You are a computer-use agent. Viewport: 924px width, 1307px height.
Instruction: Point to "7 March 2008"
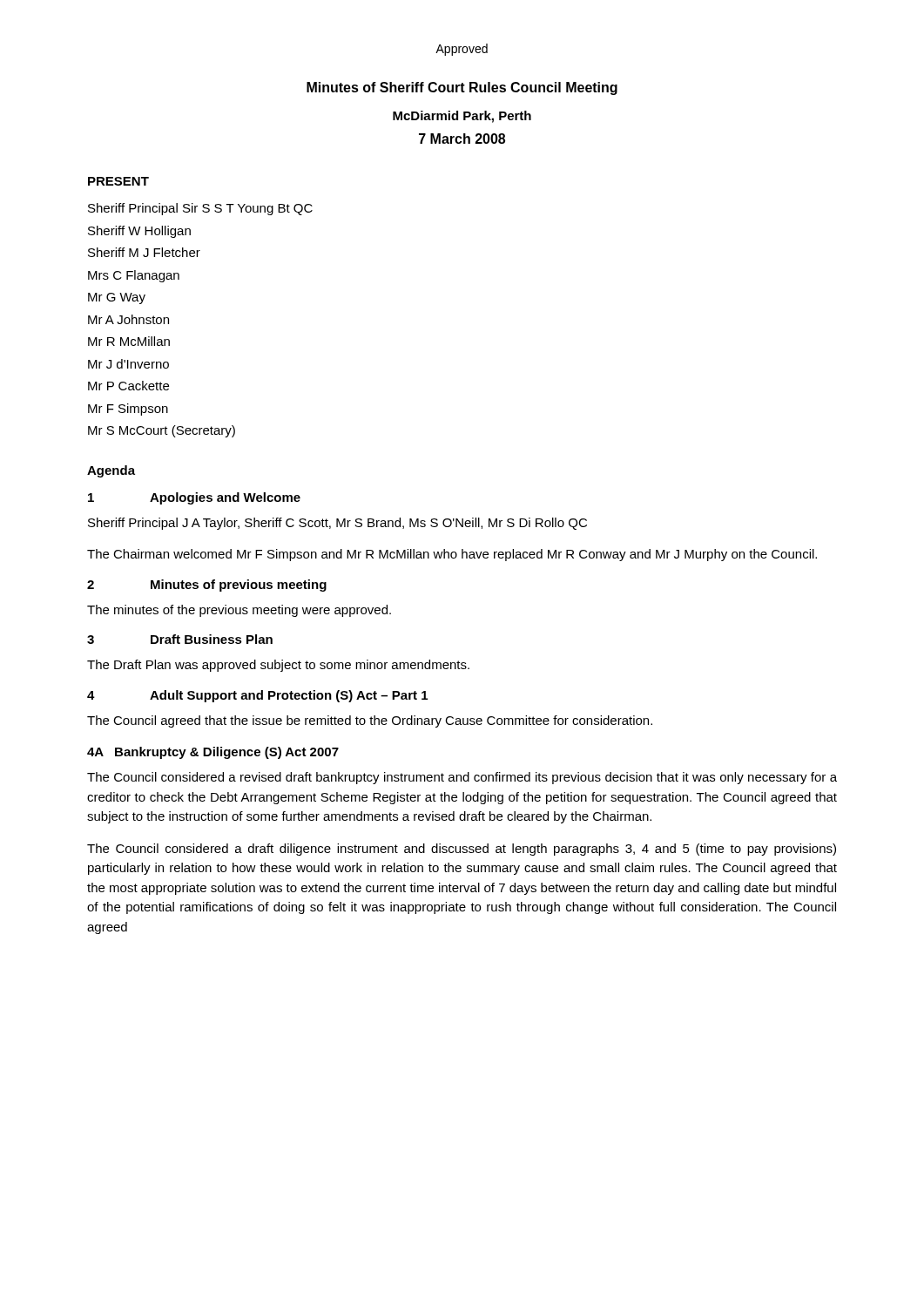pos(462,139)
